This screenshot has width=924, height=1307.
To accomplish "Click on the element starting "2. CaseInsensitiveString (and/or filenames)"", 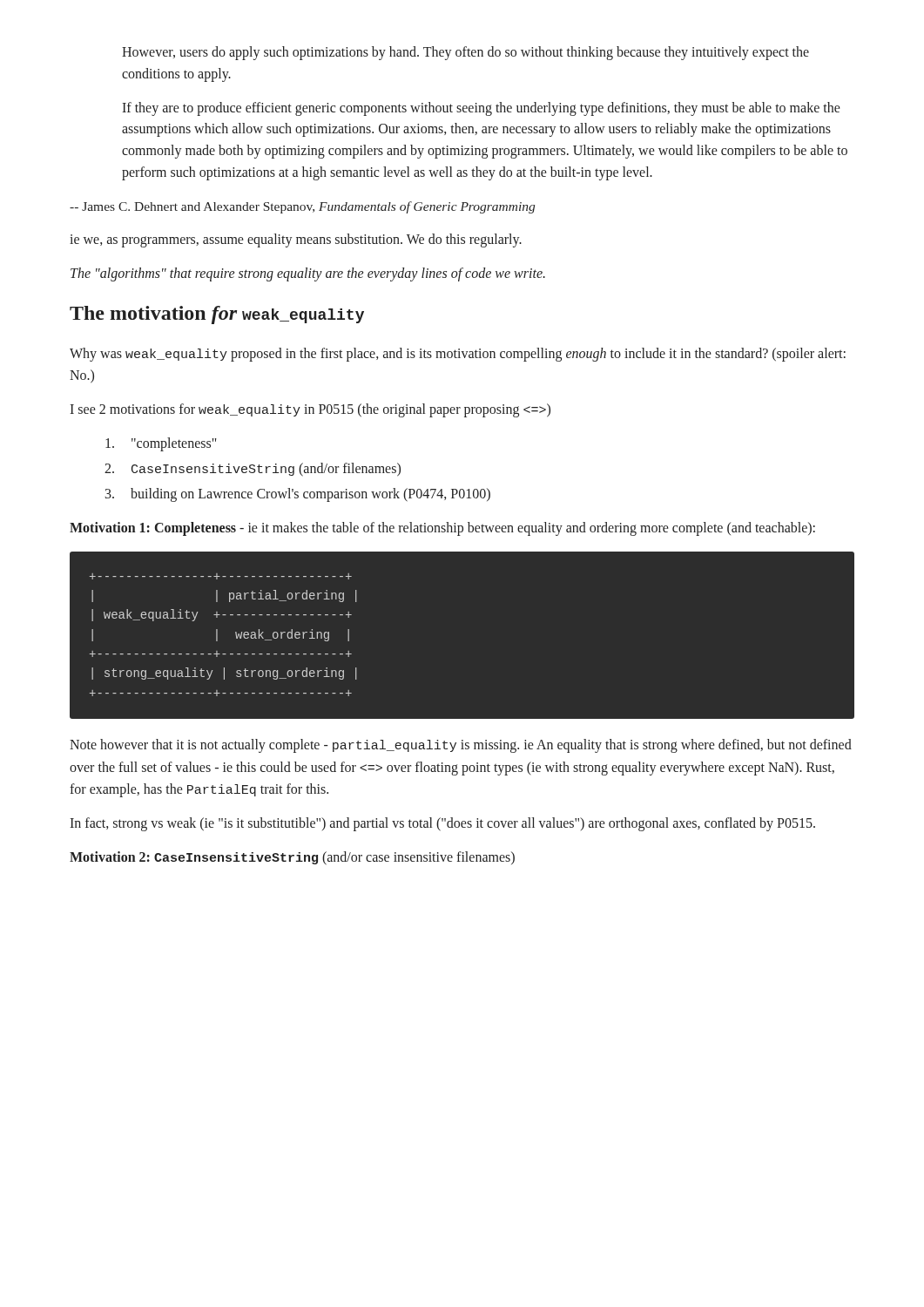I will 253,470.
